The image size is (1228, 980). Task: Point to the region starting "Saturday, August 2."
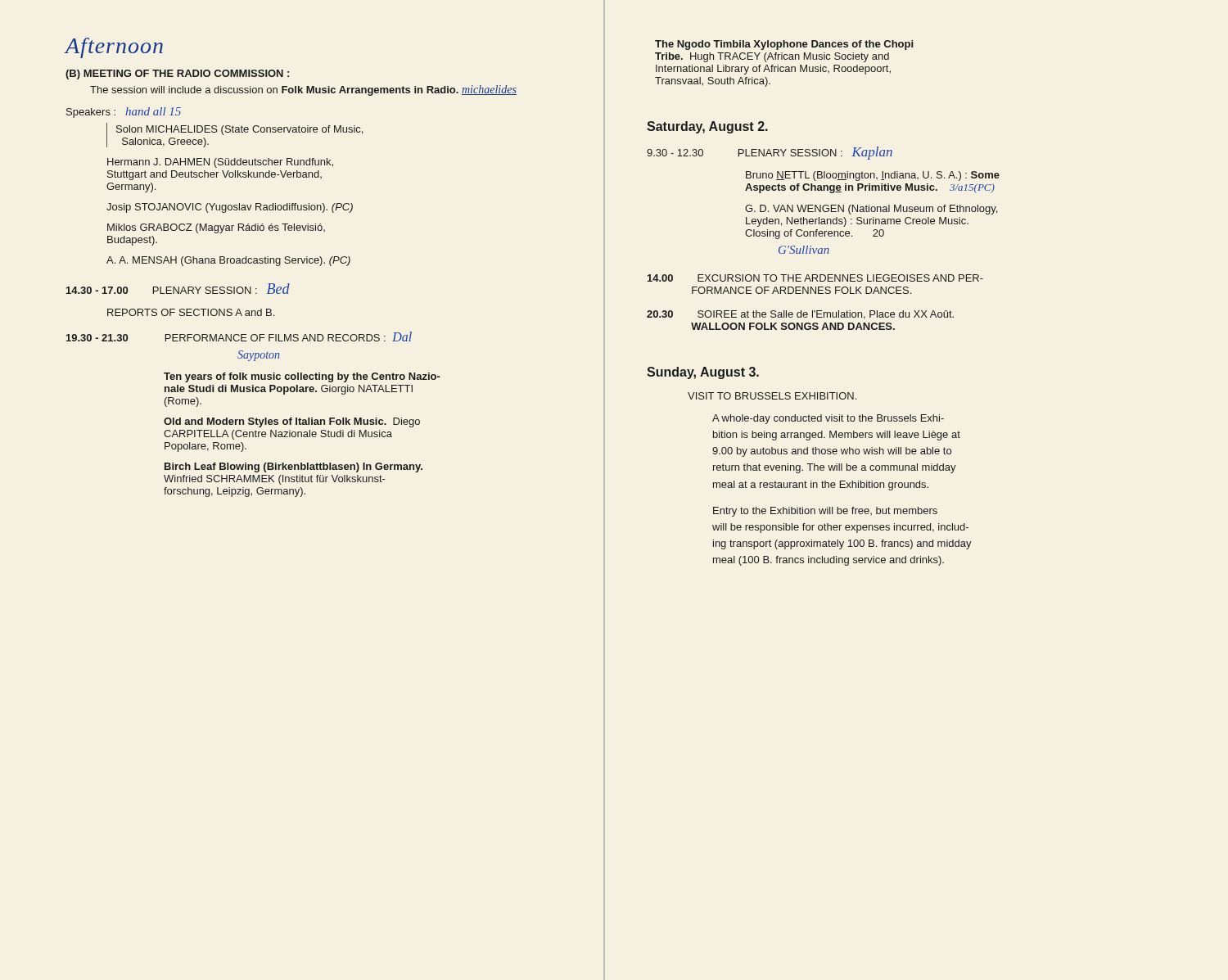tap(708, 127)
